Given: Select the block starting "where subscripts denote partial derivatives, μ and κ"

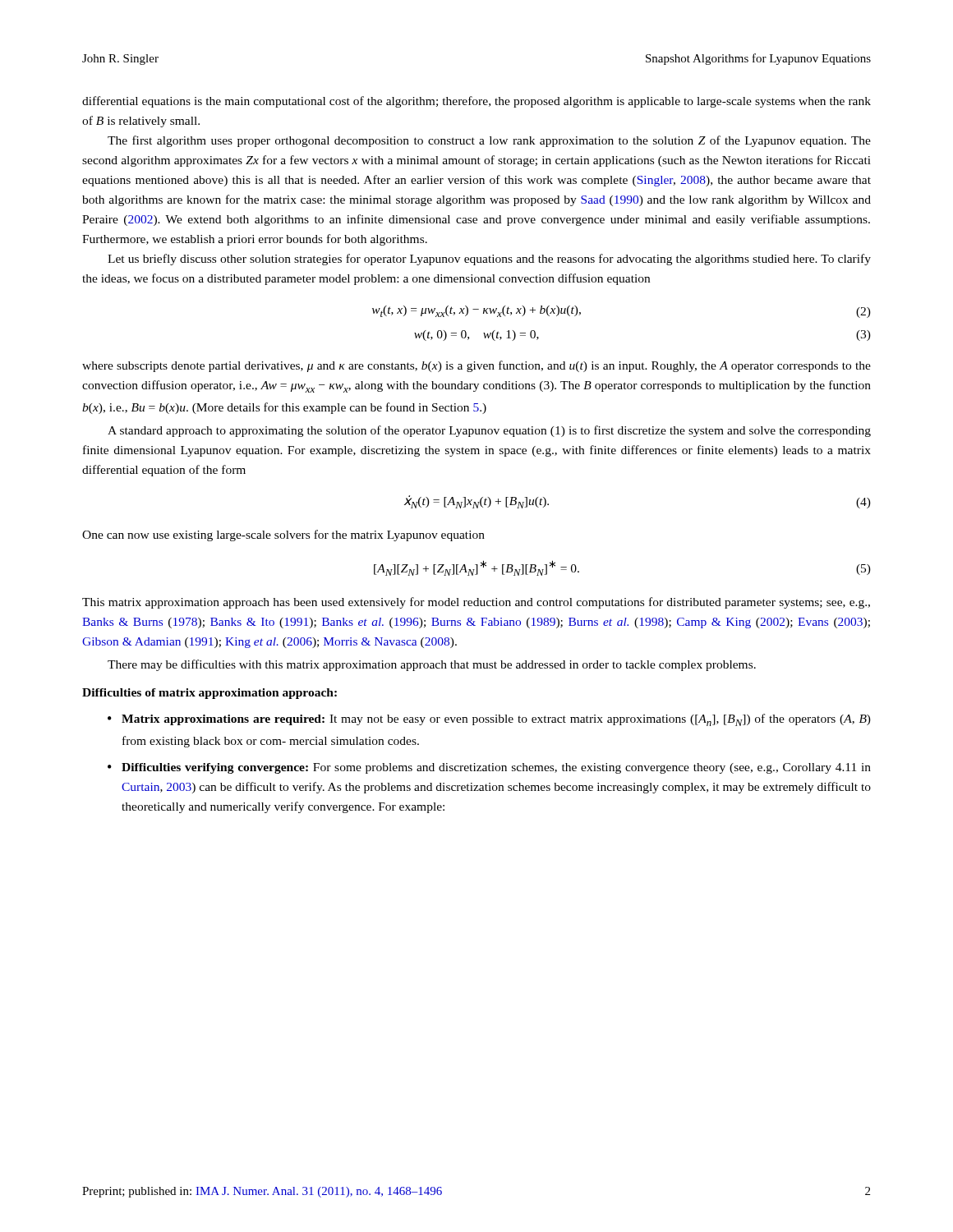Looking at the screenshot, I should [476, 386].
